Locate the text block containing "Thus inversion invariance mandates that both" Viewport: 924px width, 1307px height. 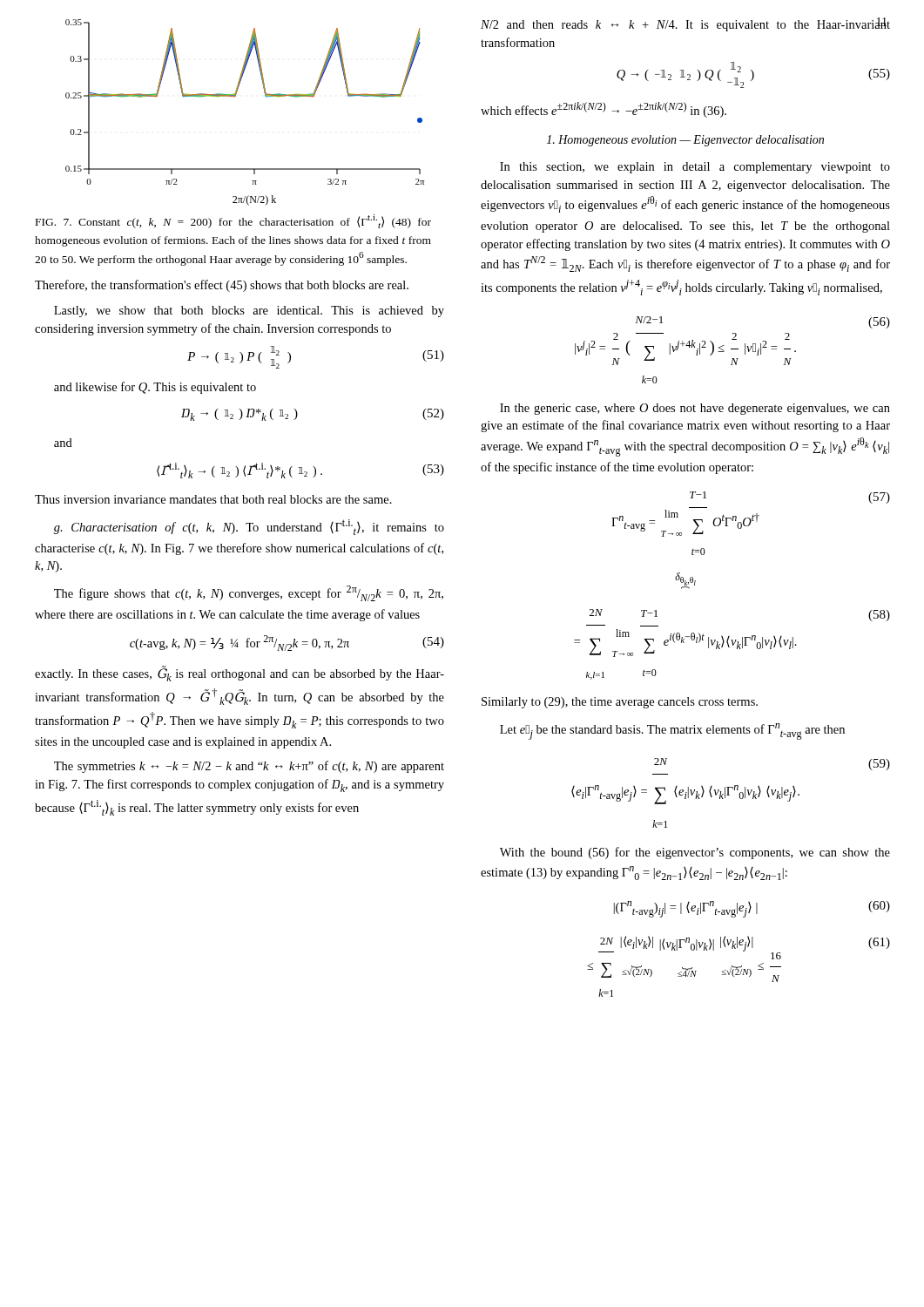click(213, 499)
